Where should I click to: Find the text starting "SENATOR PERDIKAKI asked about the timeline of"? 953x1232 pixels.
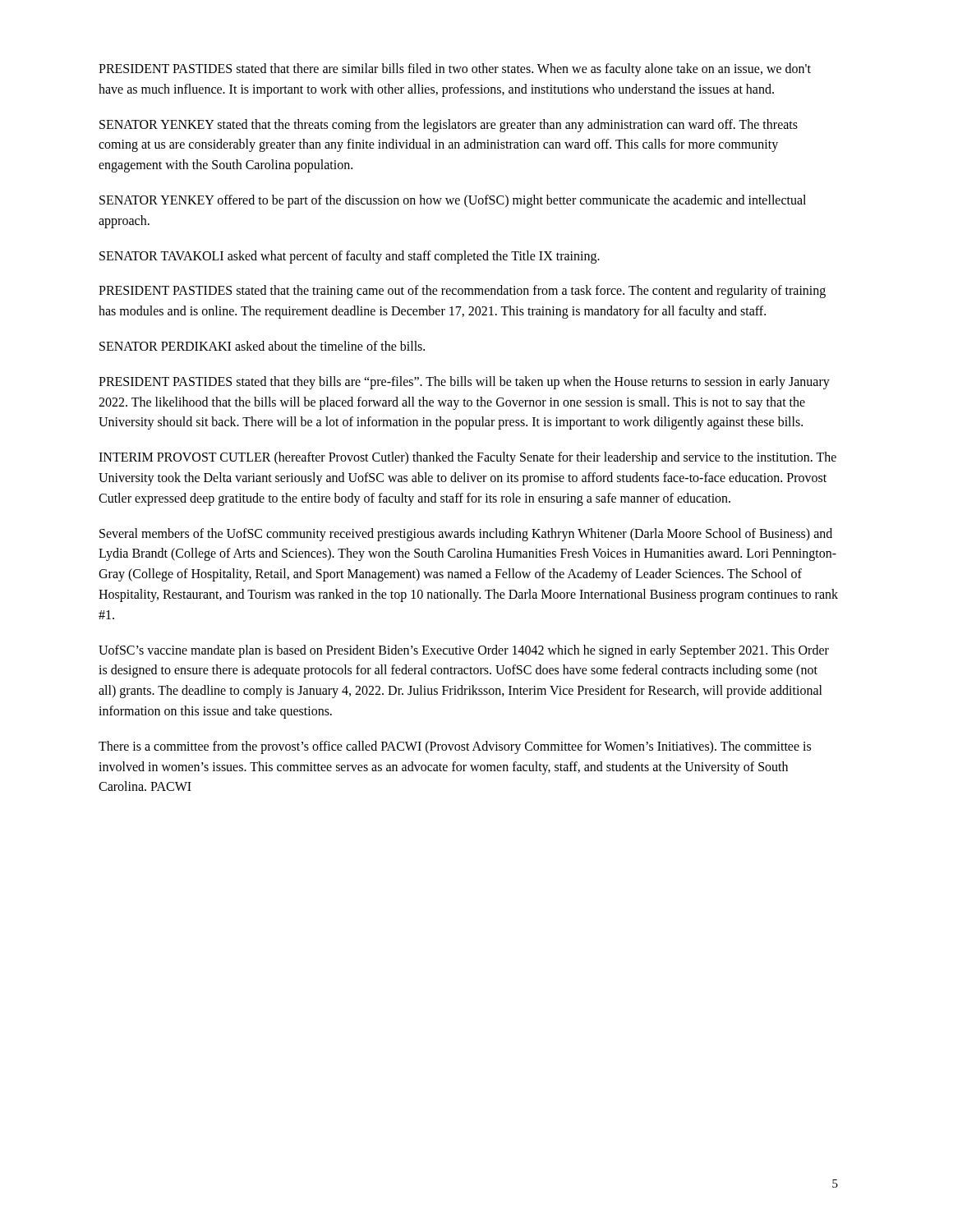point(262,346)
